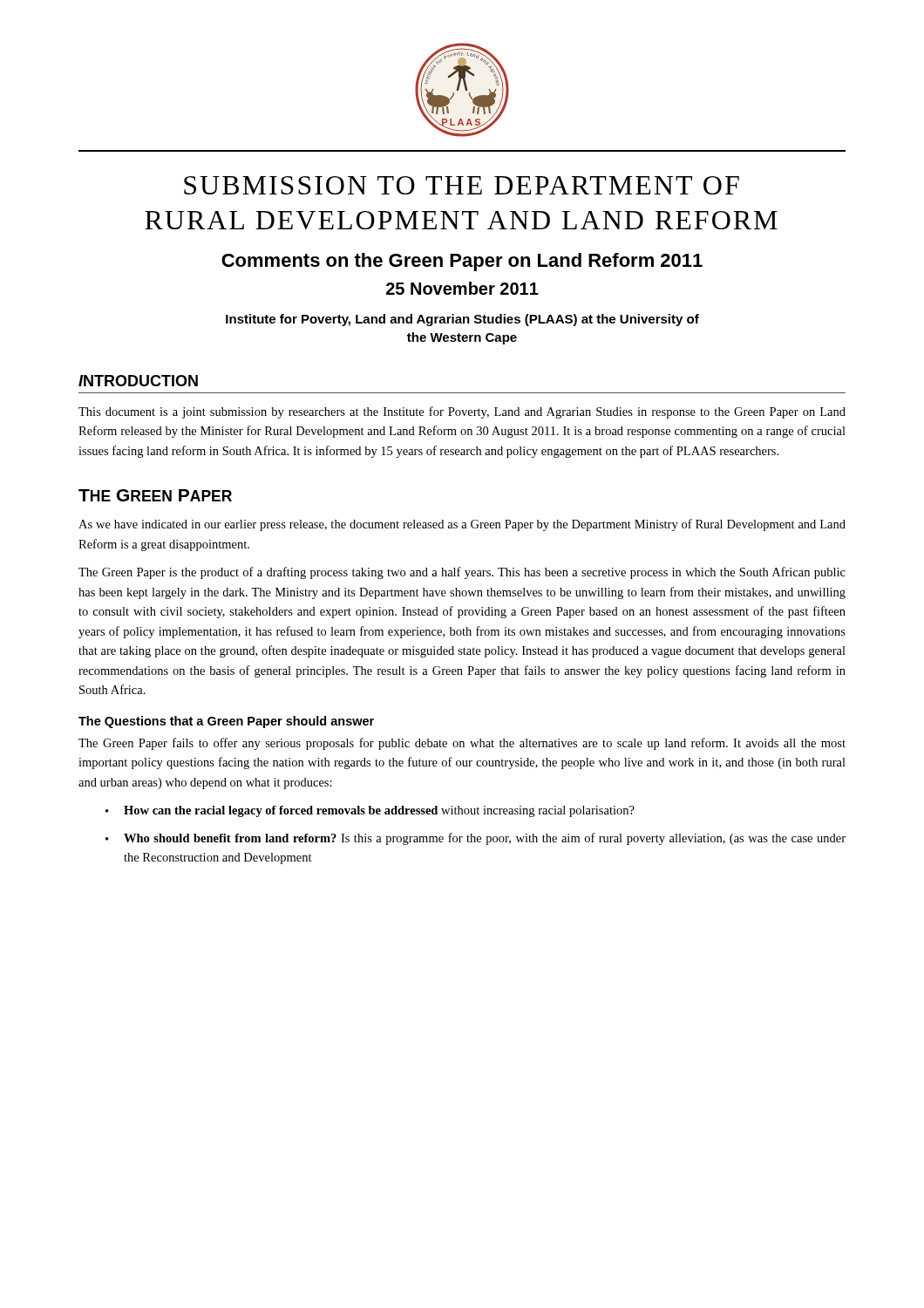
Task: Locate the text block with the text "As we have indicated in our"
Action: click(x=462, y=534)
